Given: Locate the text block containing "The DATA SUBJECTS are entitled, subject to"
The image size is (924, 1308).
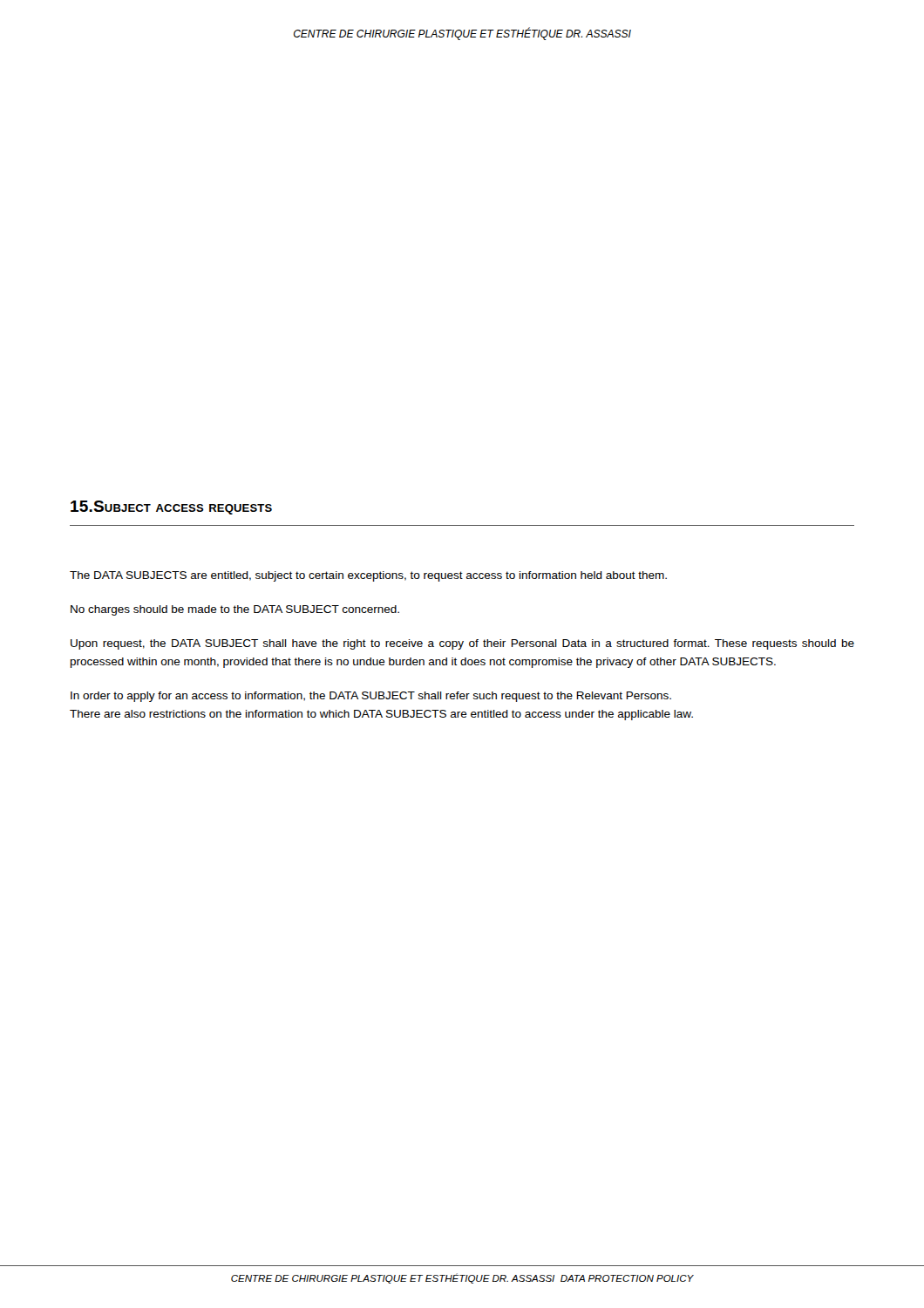Looking at the screenshot, I should tap(369, 575).
